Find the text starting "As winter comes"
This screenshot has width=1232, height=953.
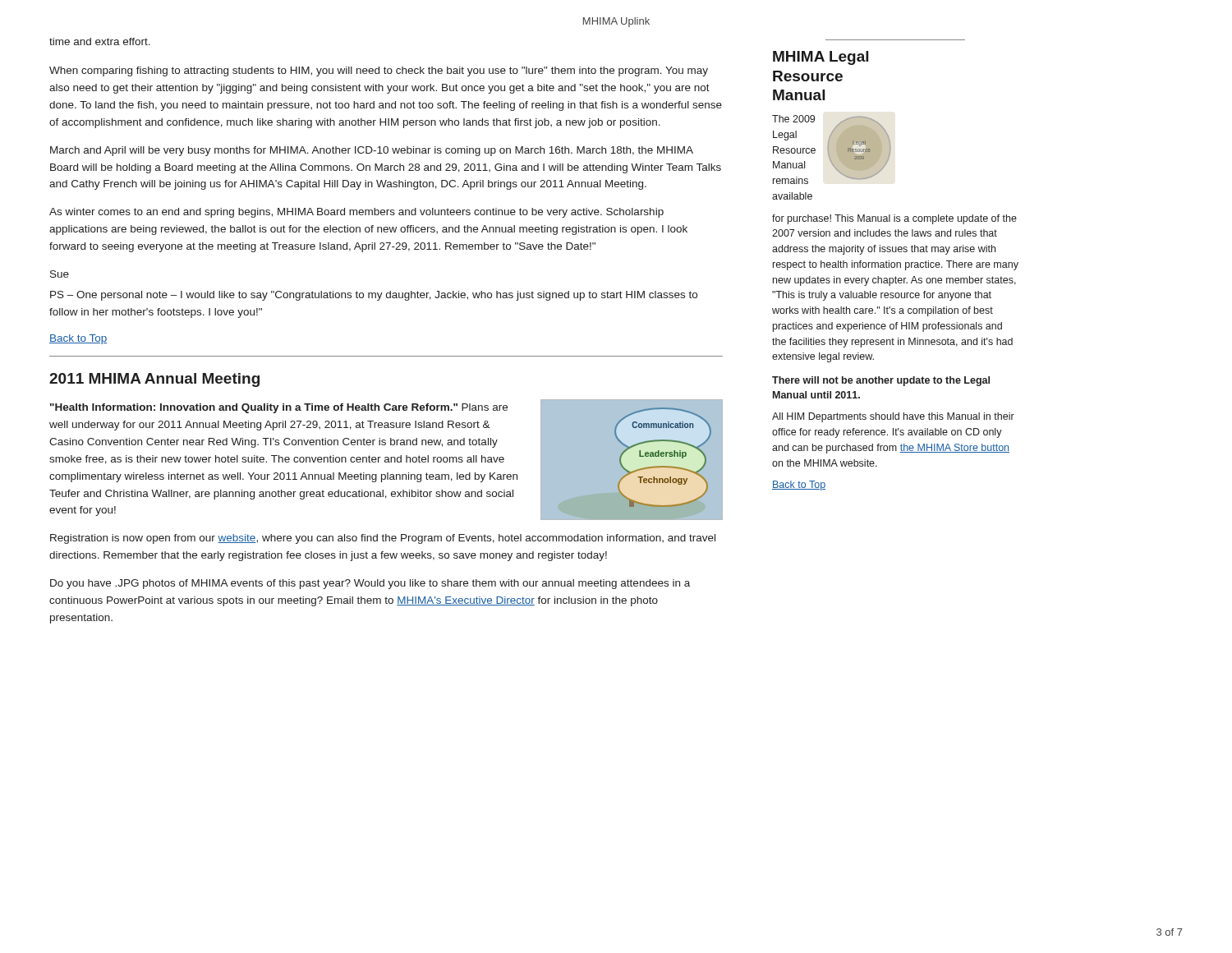tap(368, 229)
